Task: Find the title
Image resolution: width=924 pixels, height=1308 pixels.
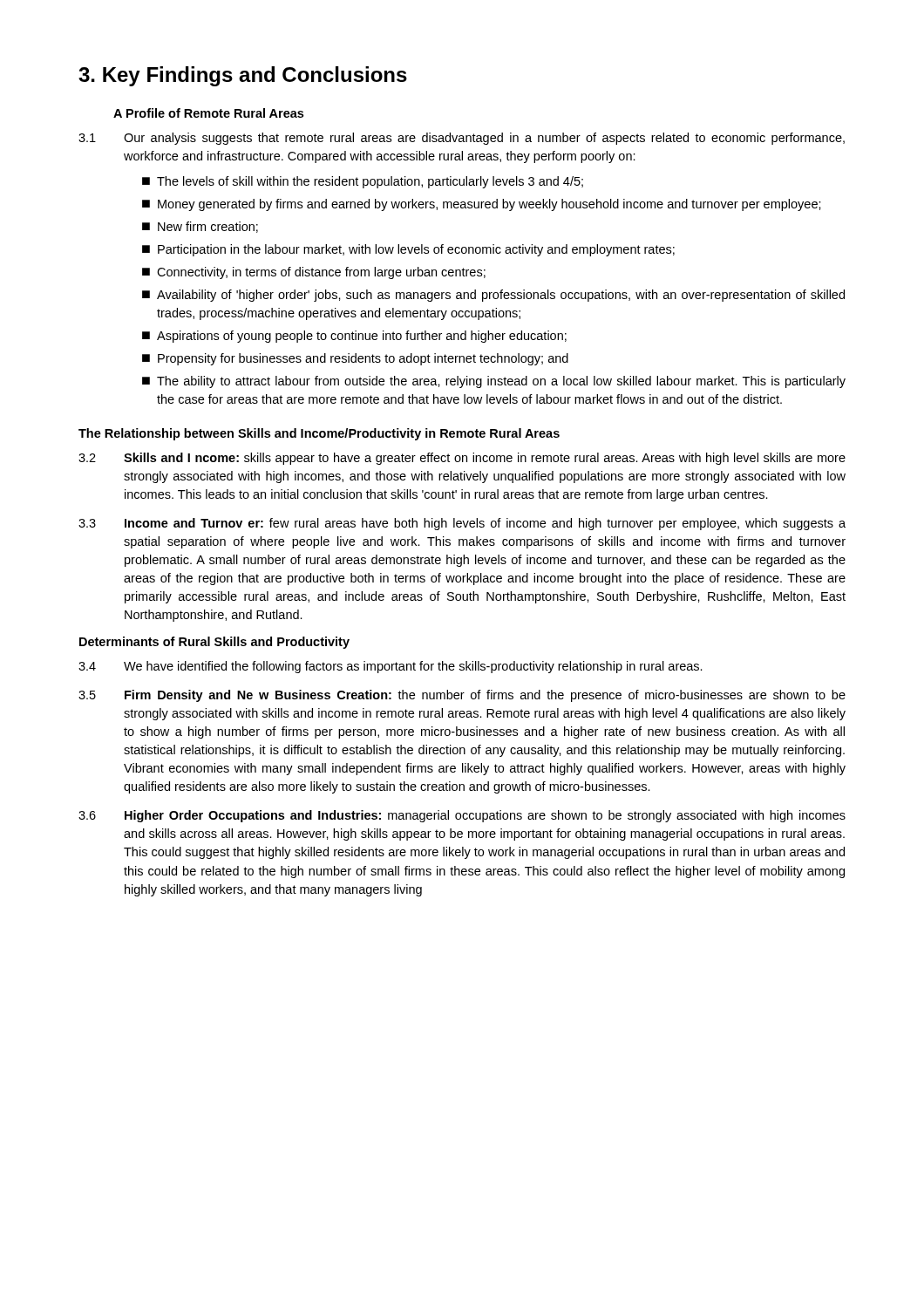Action: pyautogui.click(x=243, y=75)
